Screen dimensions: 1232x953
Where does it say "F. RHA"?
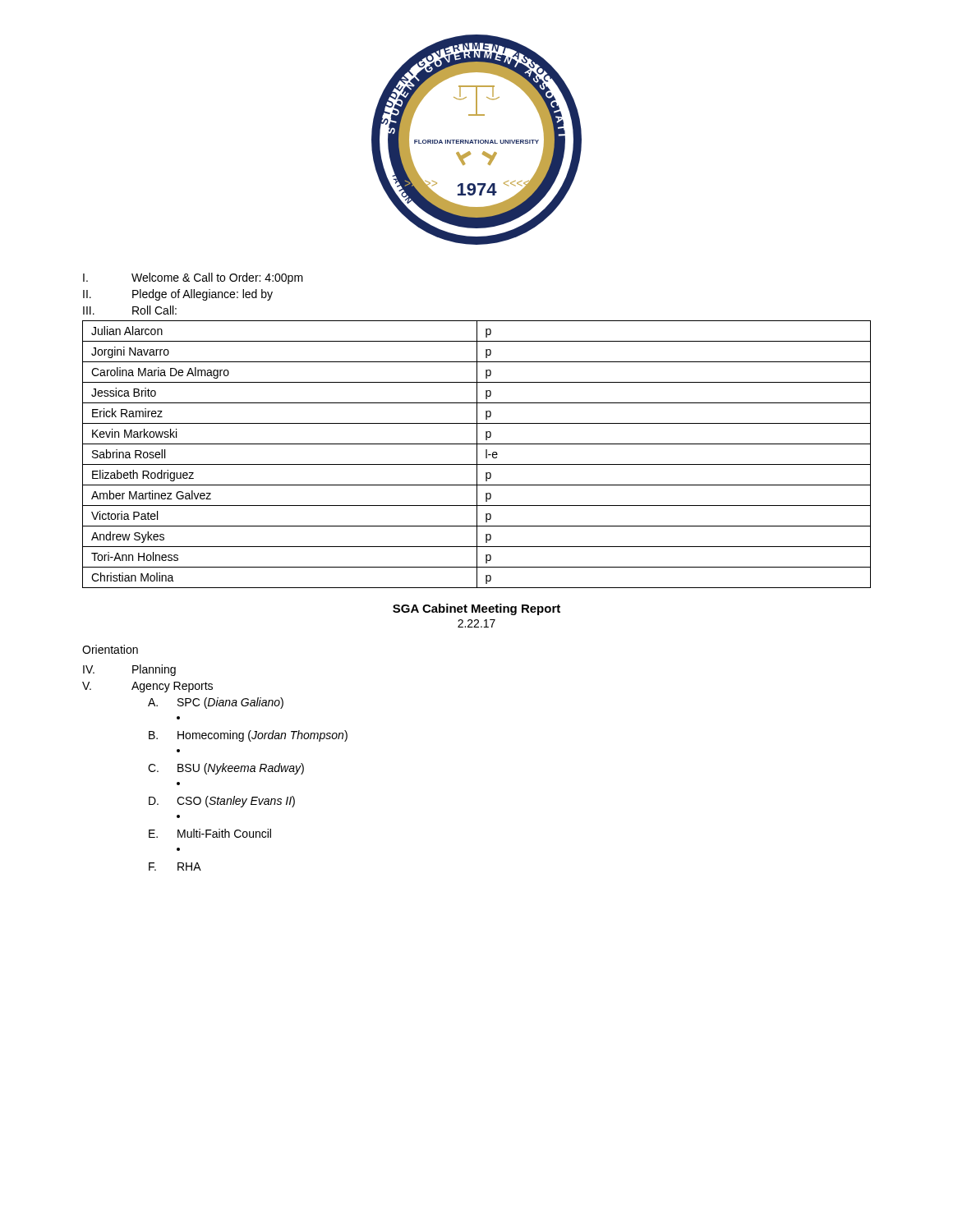click(174, 867)
